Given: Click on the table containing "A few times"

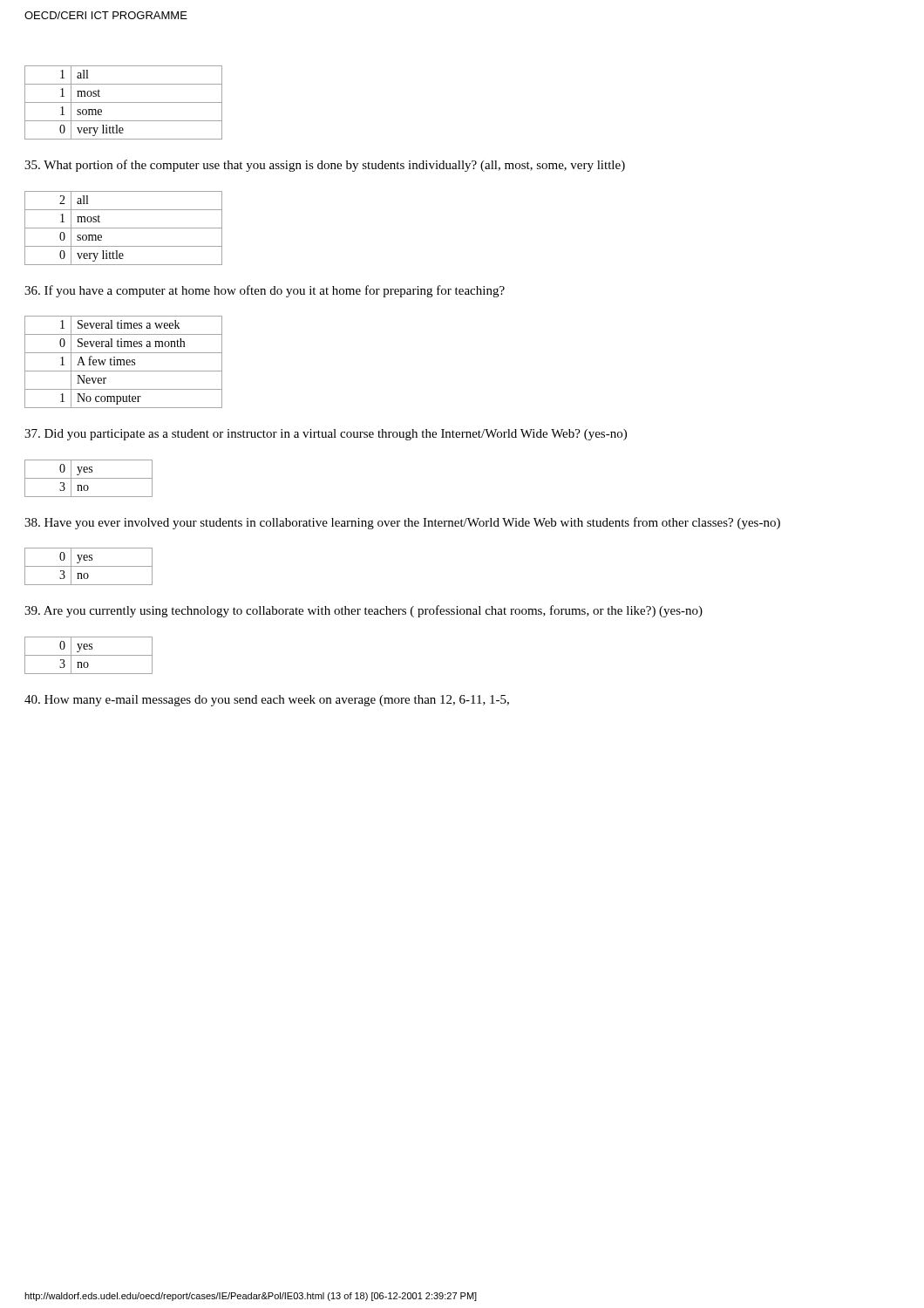Looking at the screenshot, I should point(462,362).
